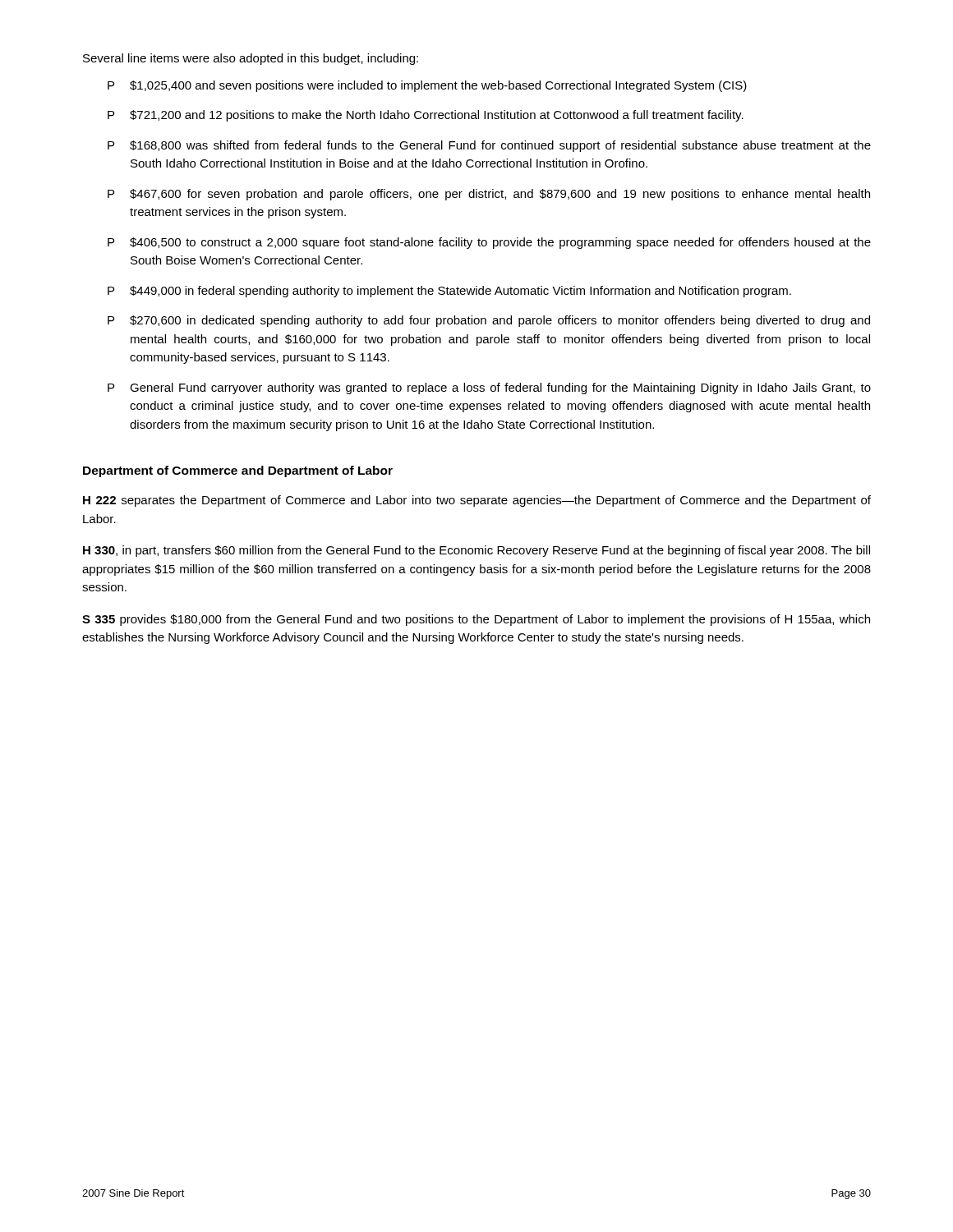Click on the block starting "P General Fund carryover authority"
This screenshot has width=953, height=1232.
(489, 406)
